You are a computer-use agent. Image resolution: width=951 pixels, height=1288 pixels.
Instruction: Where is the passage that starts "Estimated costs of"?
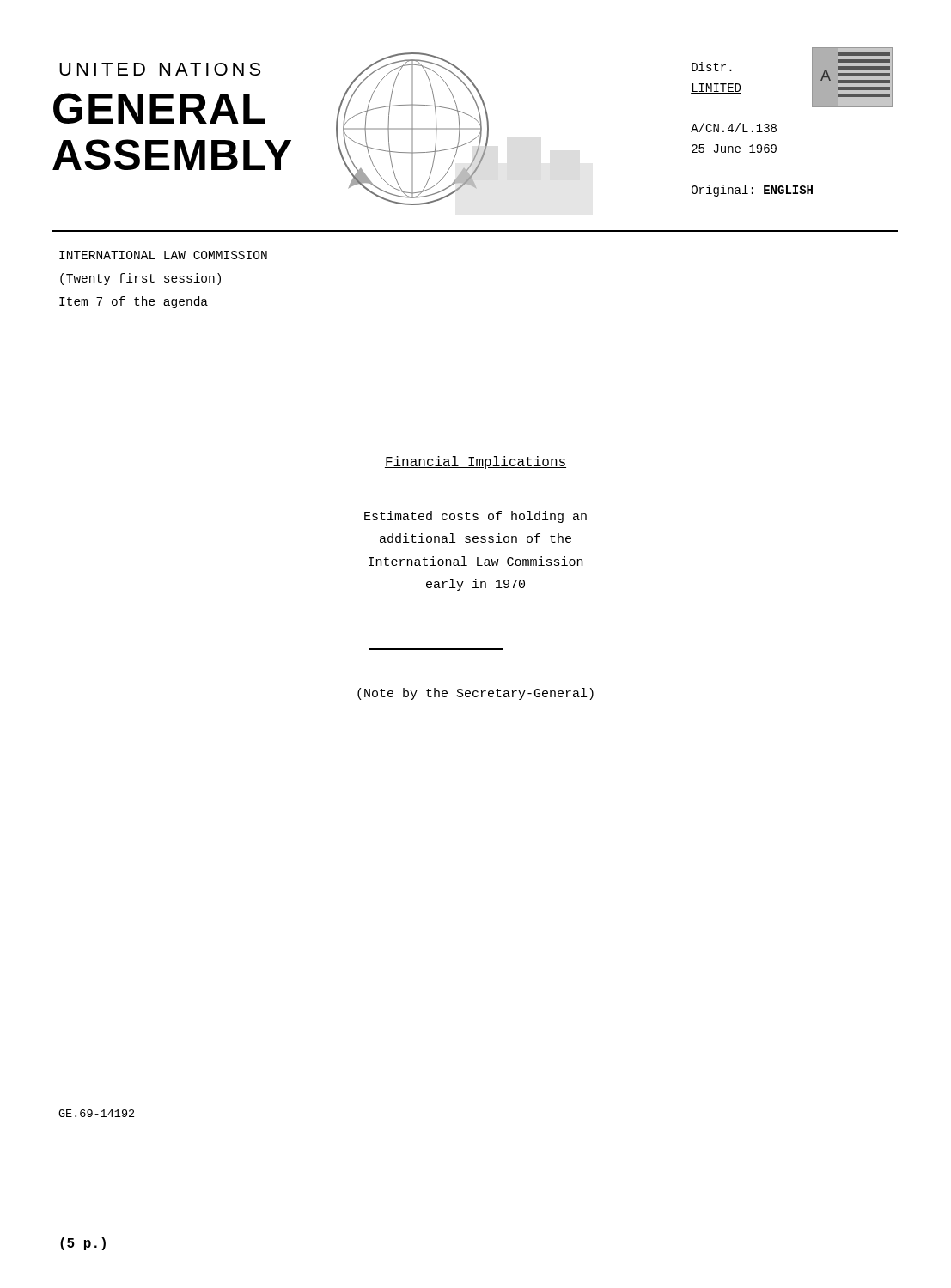476,551
